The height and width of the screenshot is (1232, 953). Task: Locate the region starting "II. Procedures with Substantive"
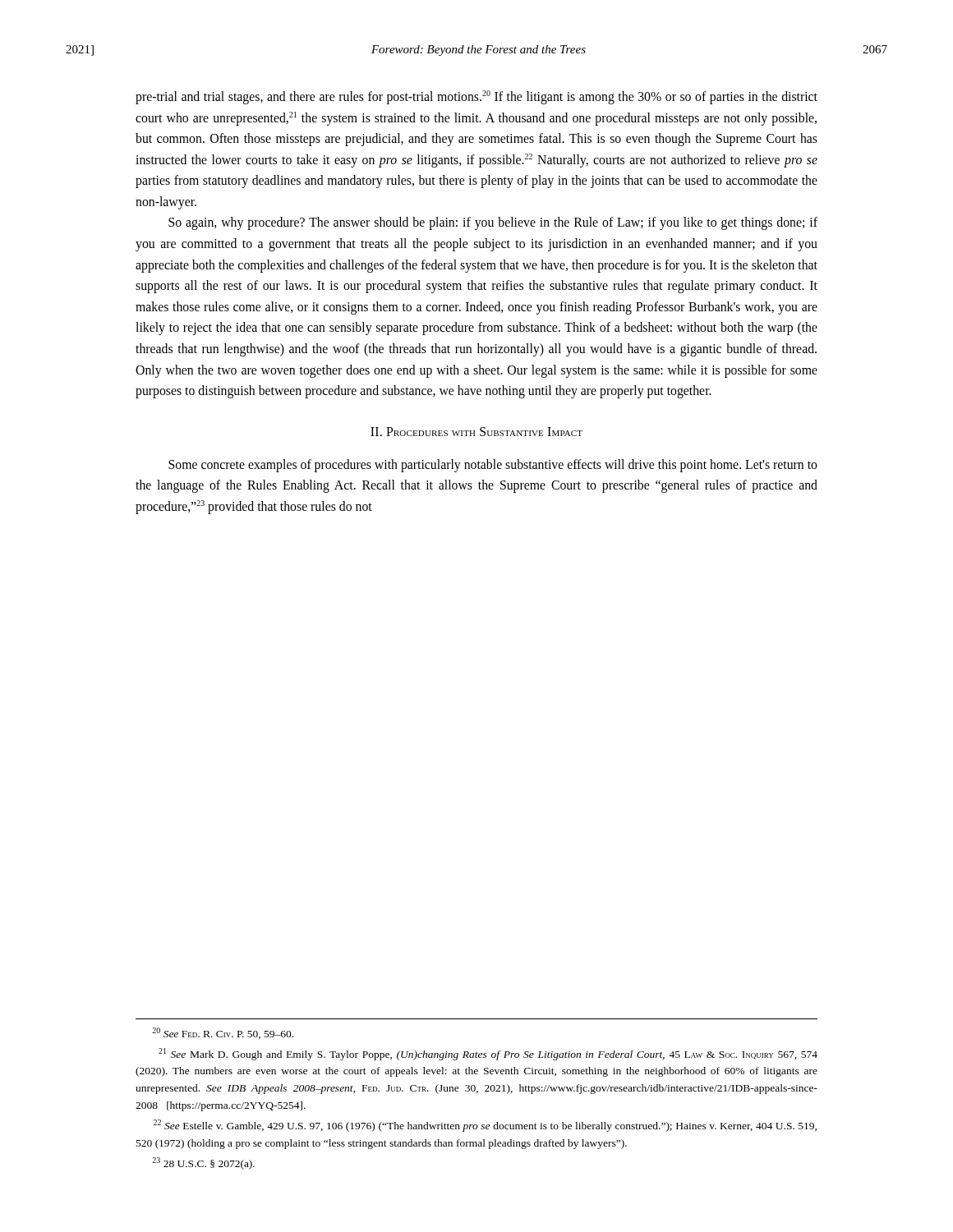coord(476,431)
